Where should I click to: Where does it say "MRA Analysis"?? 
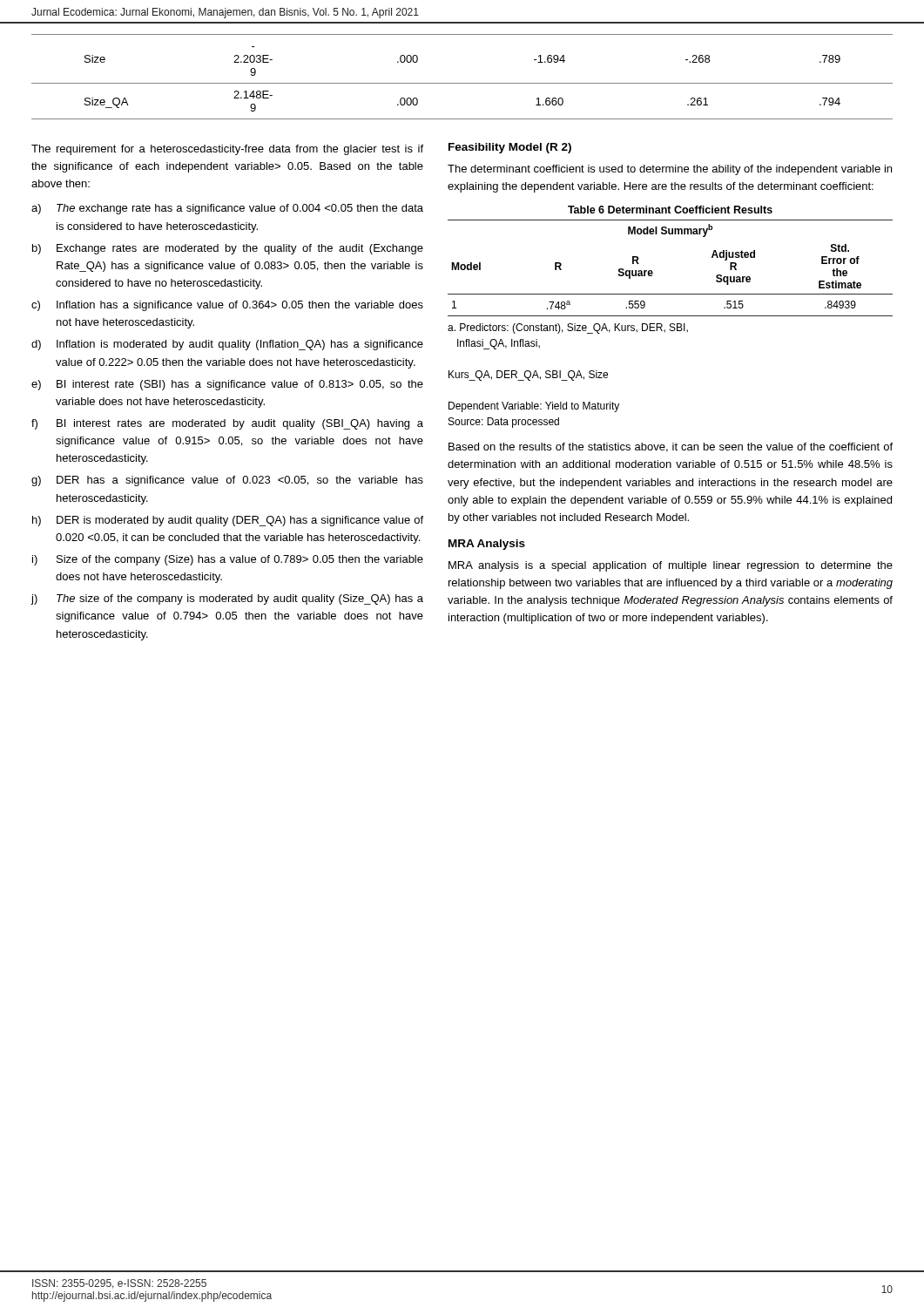point(486,543)
